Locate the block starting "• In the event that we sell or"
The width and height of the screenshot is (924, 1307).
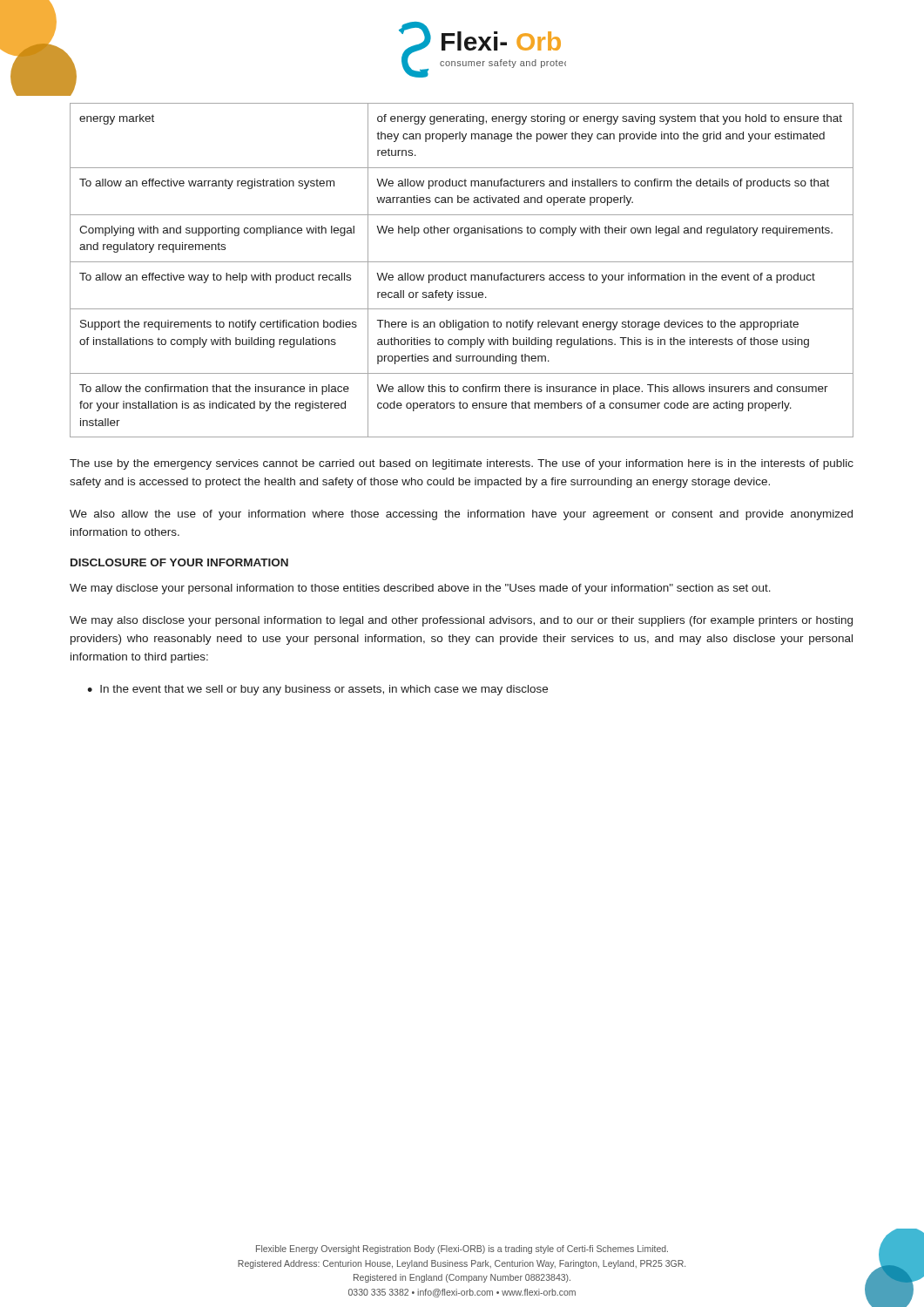coord(318,690)
